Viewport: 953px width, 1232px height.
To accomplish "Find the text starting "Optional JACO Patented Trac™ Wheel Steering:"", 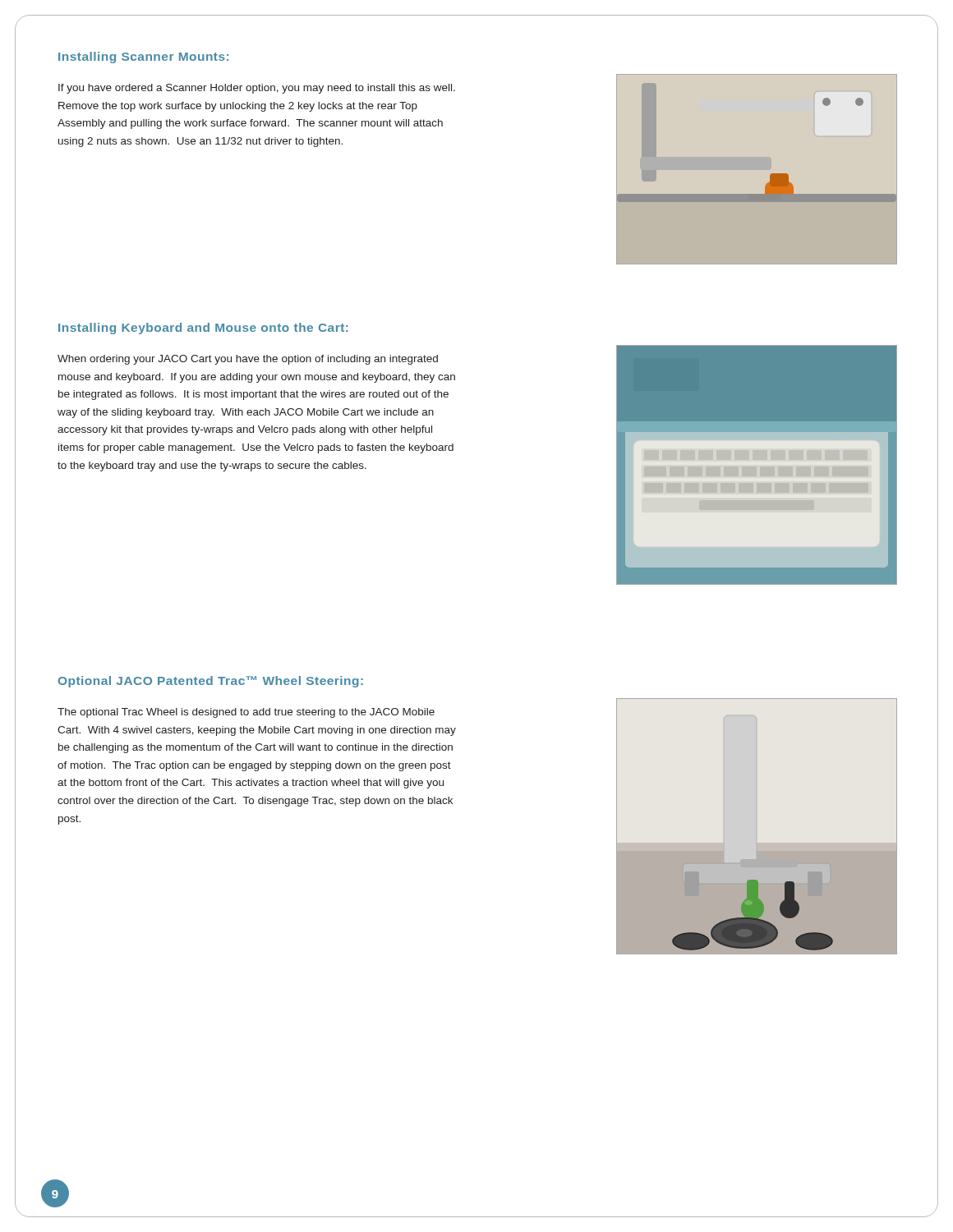I will [211, 680].
